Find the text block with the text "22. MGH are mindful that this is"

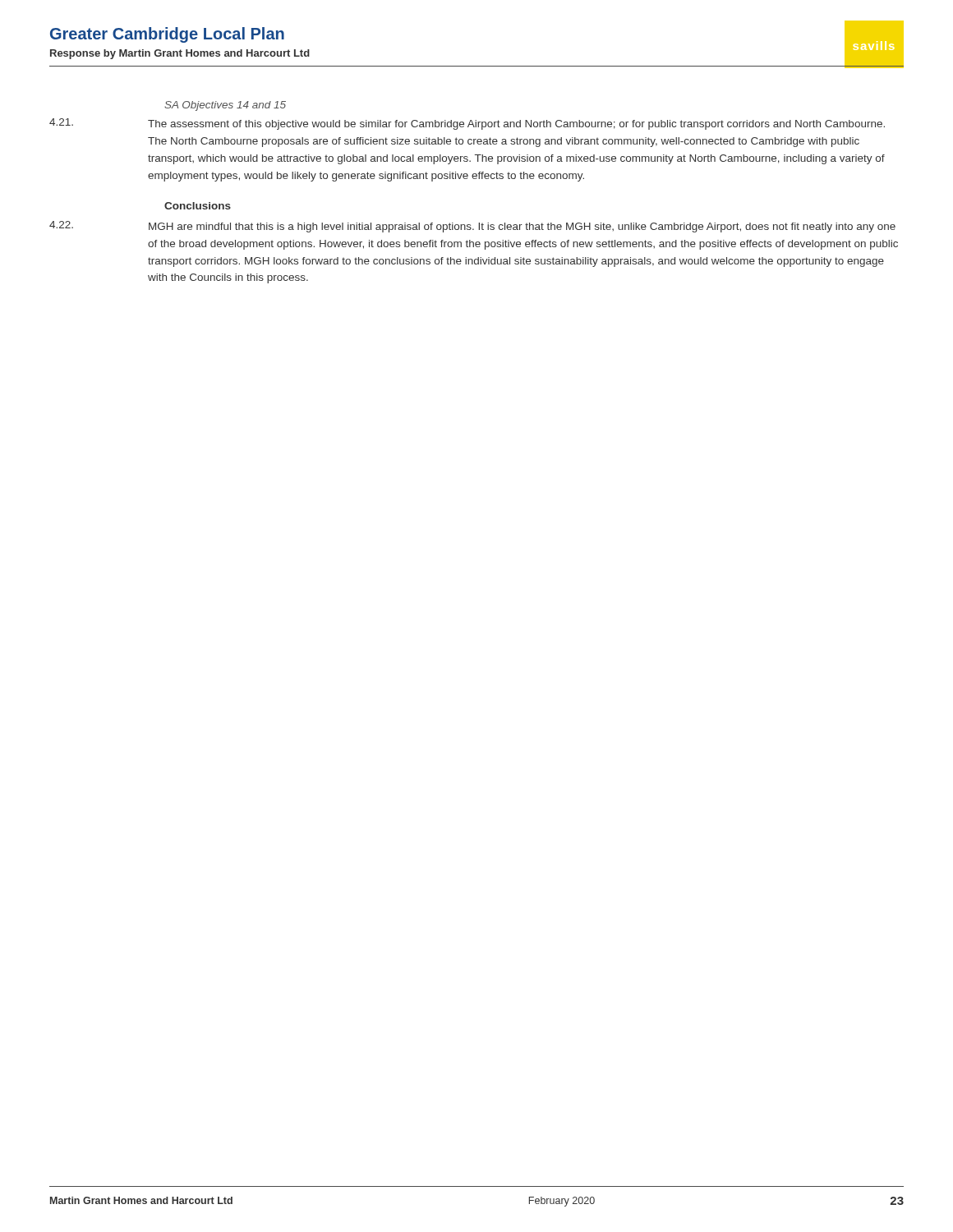[476, 253]
